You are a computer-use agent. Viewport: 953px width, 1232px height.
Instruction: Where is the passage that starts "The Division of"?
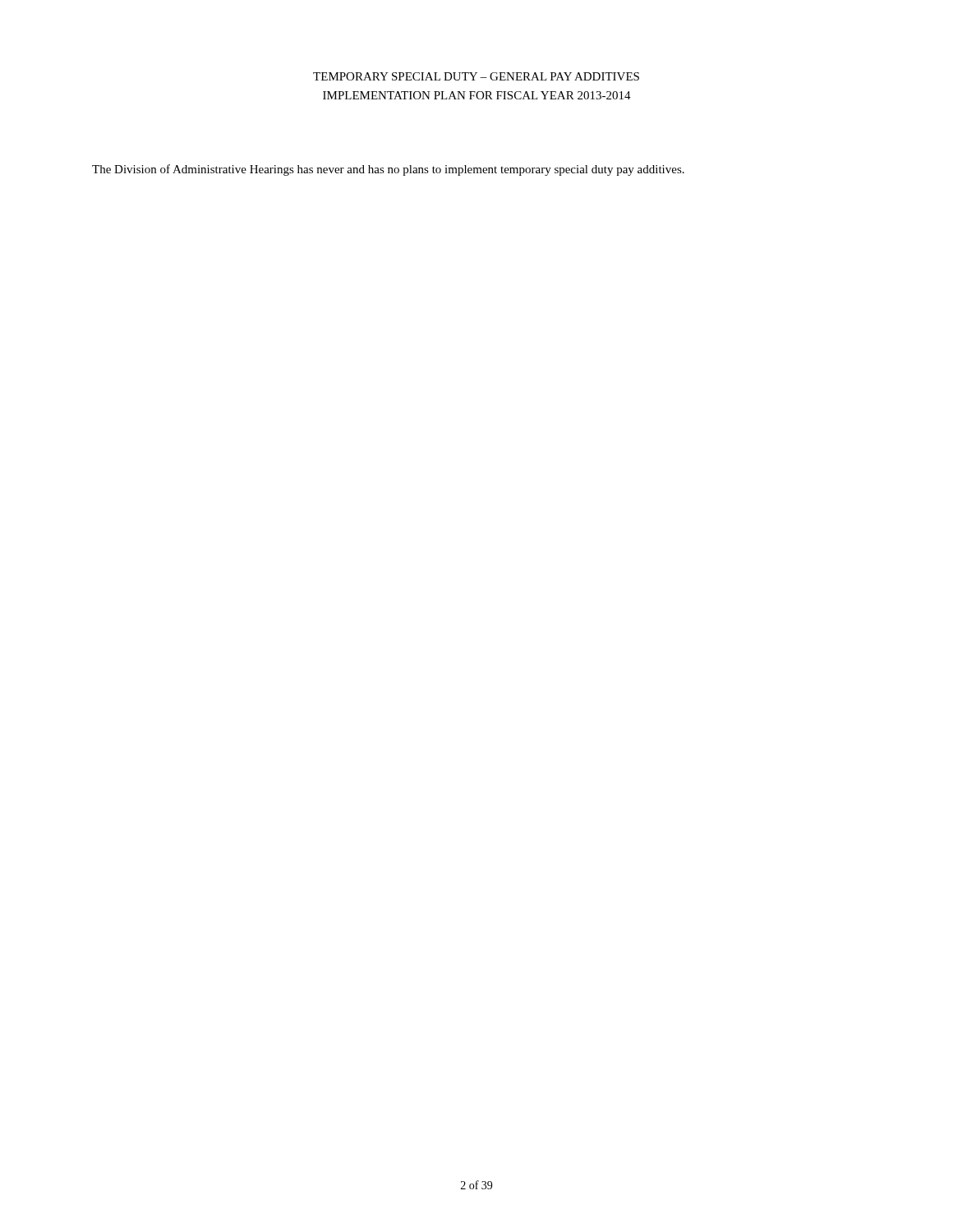pyautogui.click(x=388, y=169)
